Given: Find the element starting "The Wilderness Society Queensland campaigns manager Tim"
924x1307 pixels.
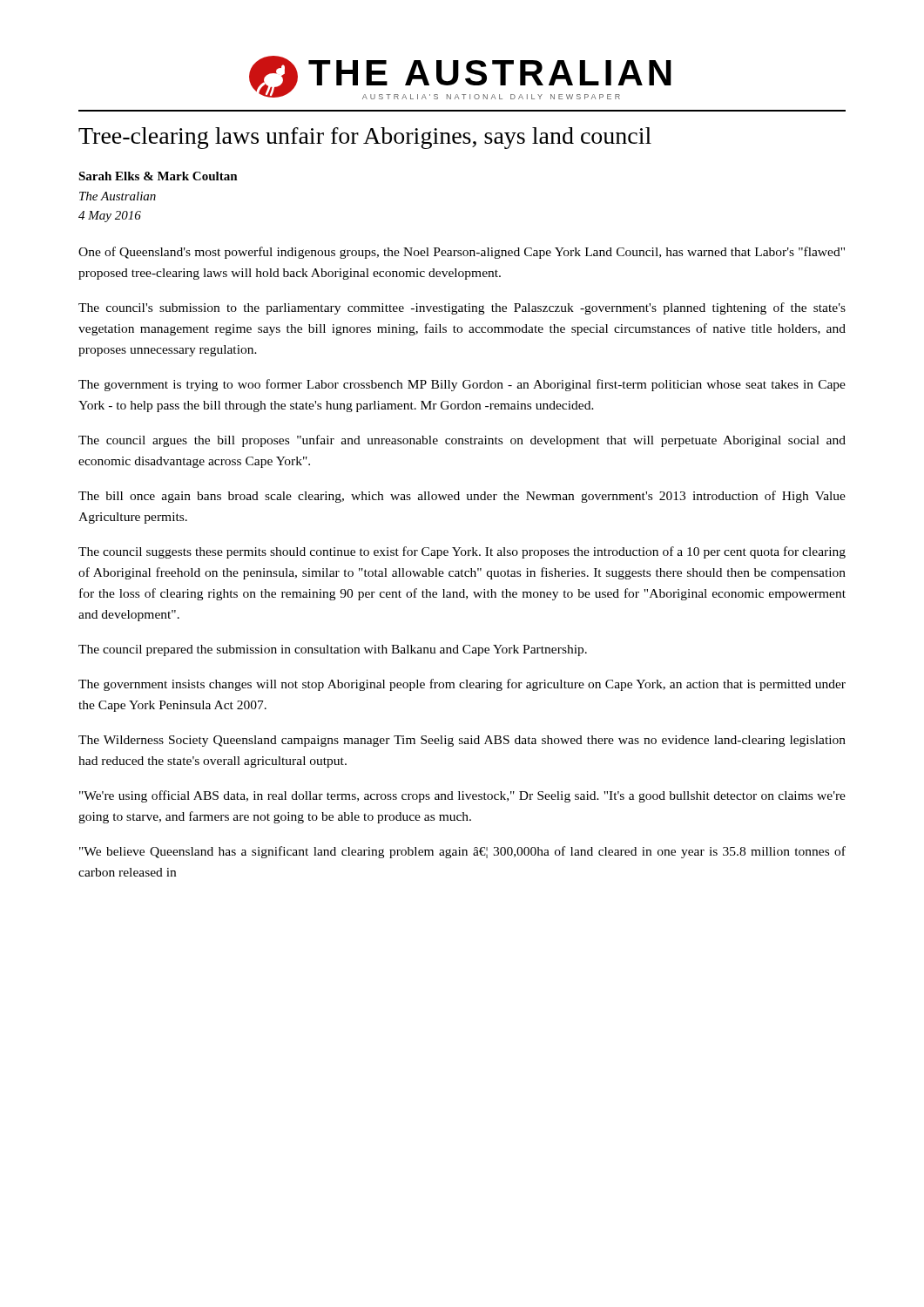Looking at the screenshot, I should (462, 750).
